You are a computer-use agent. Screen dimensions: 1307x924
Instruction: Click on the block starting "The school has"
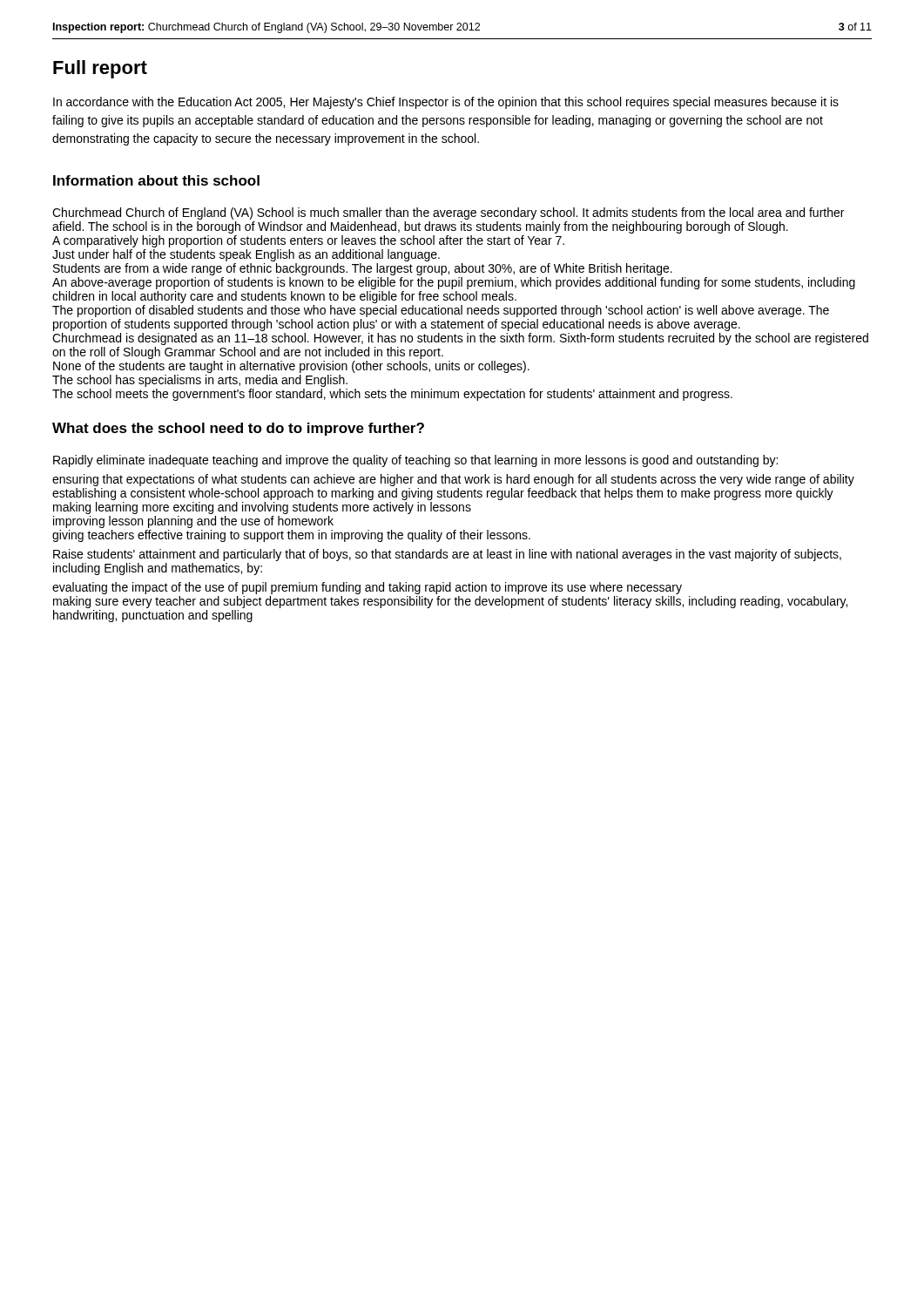[462, 380]
